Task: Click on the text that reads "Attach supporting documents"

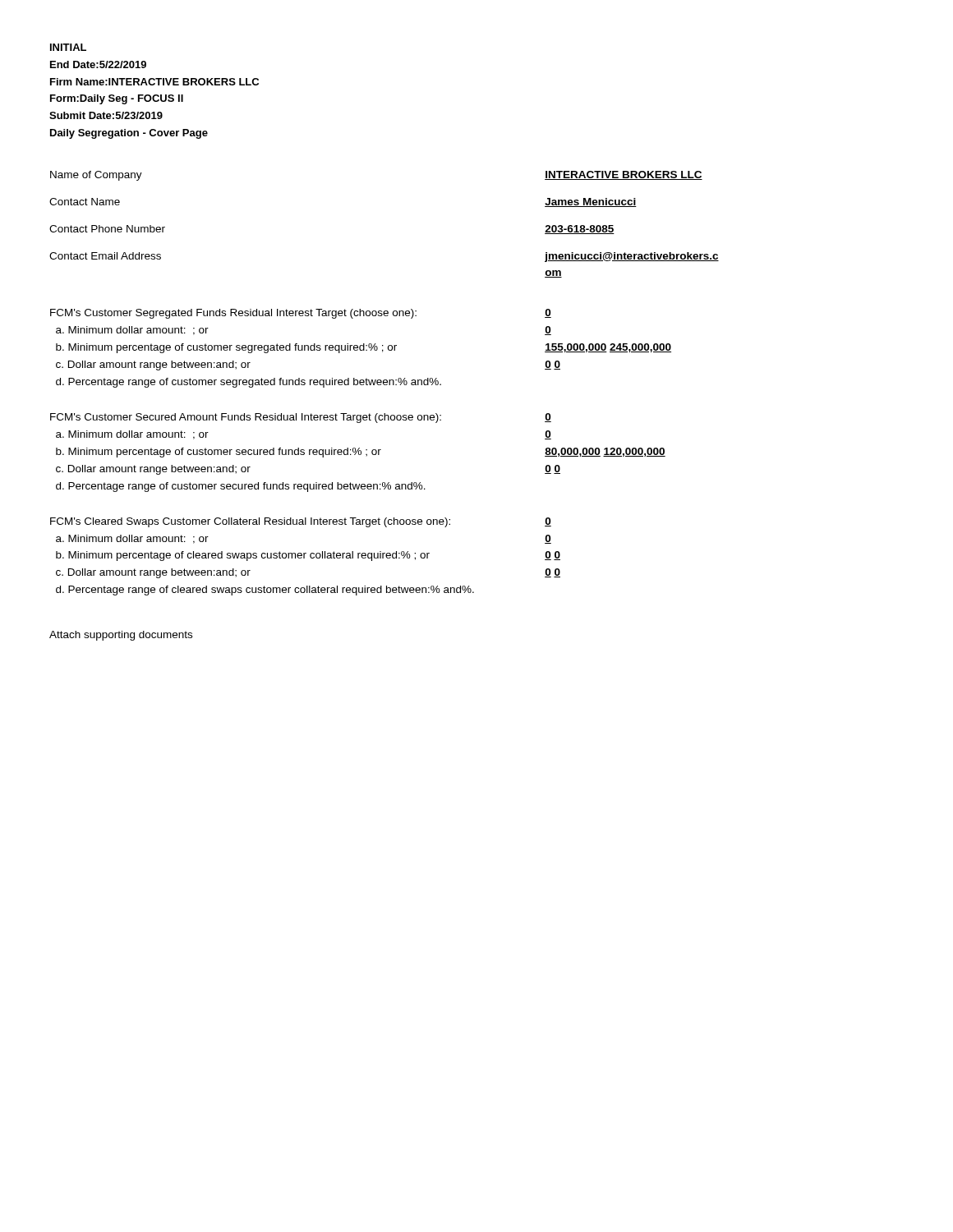Action: 121,635
